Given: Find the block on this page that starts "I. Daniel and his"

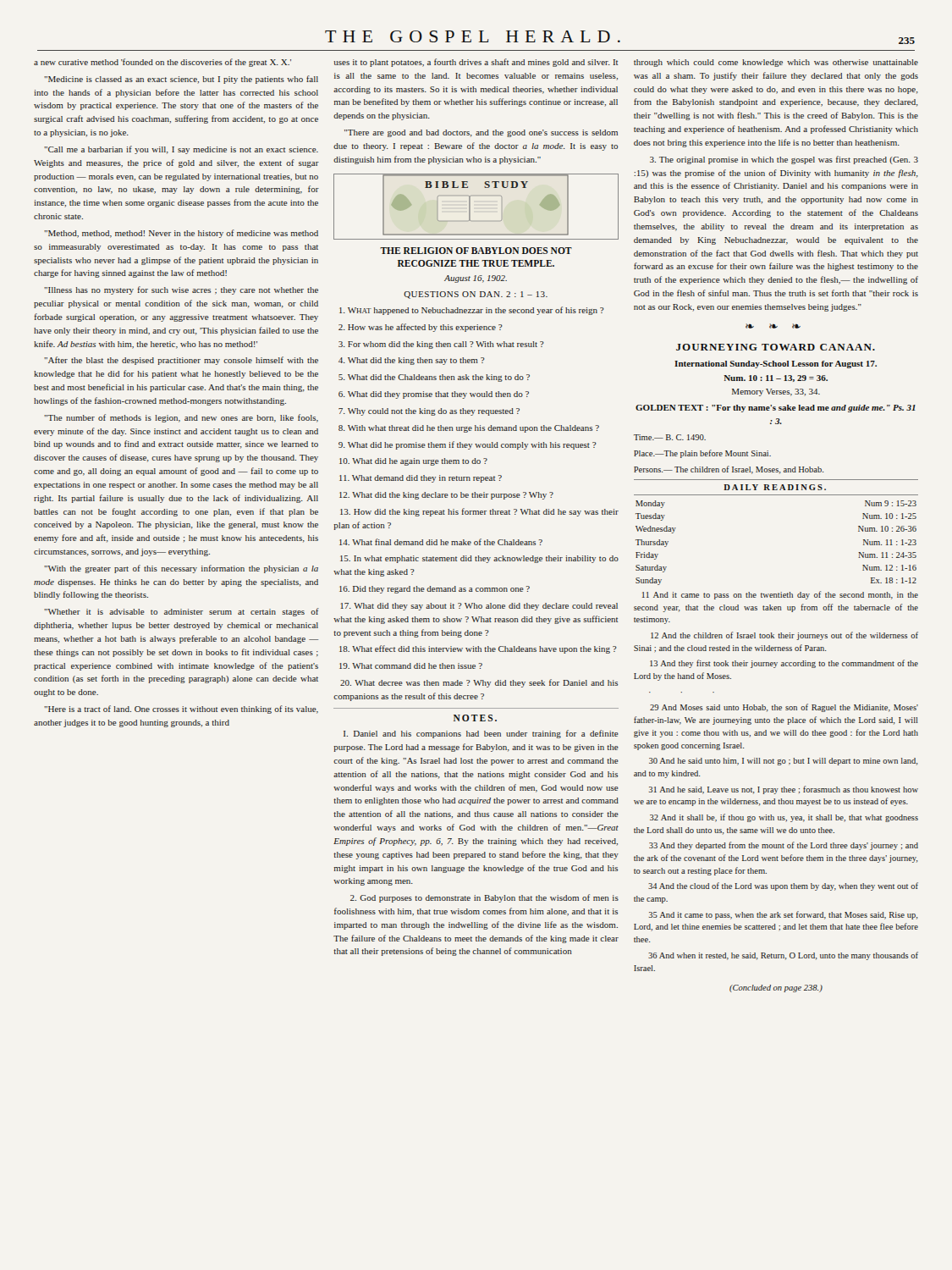Looking at the screenshot, I should click(x=476, y=843).
